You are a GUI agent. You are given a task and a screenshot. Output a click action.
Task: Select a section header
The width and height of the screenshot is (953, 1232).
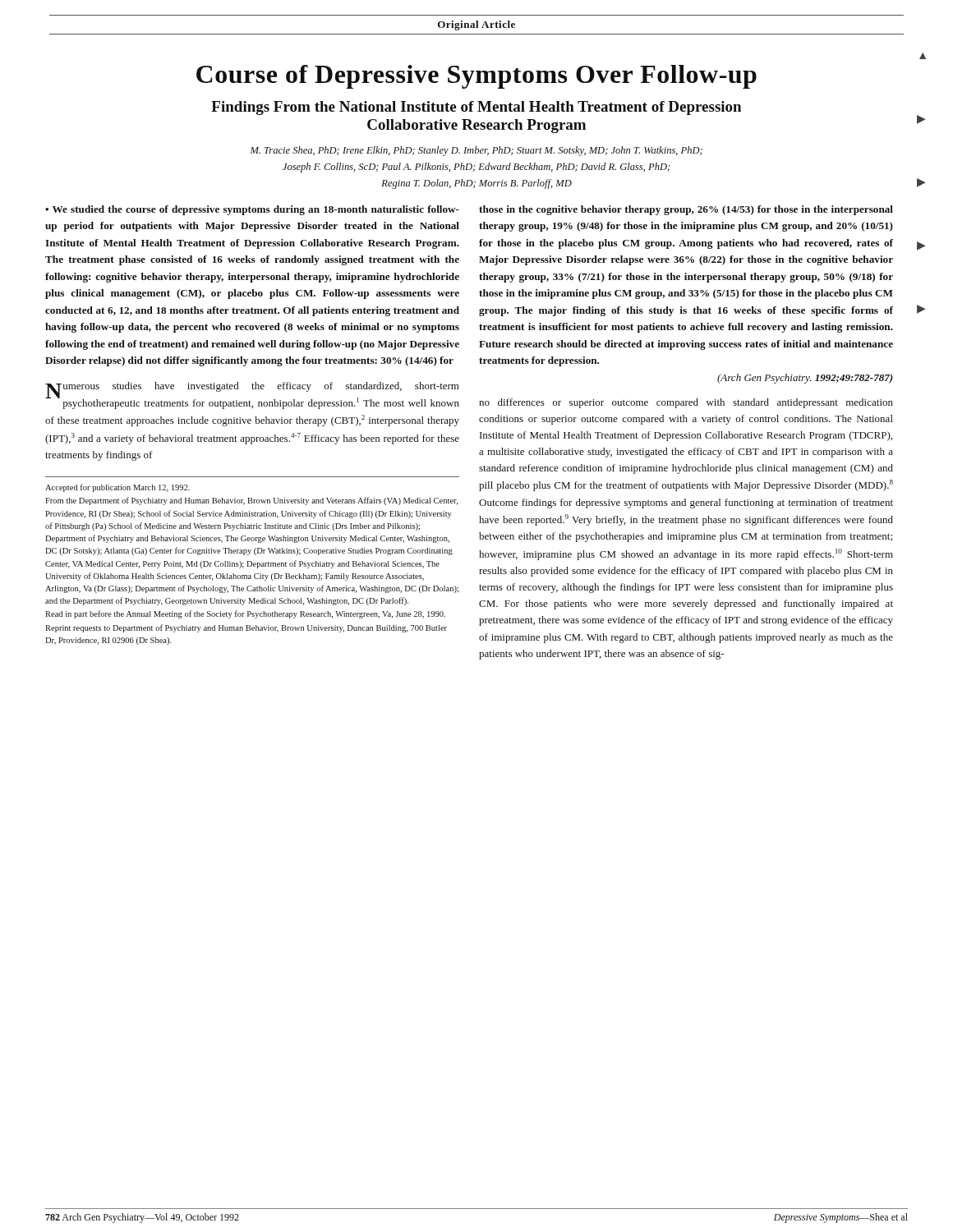pos(476,116)
